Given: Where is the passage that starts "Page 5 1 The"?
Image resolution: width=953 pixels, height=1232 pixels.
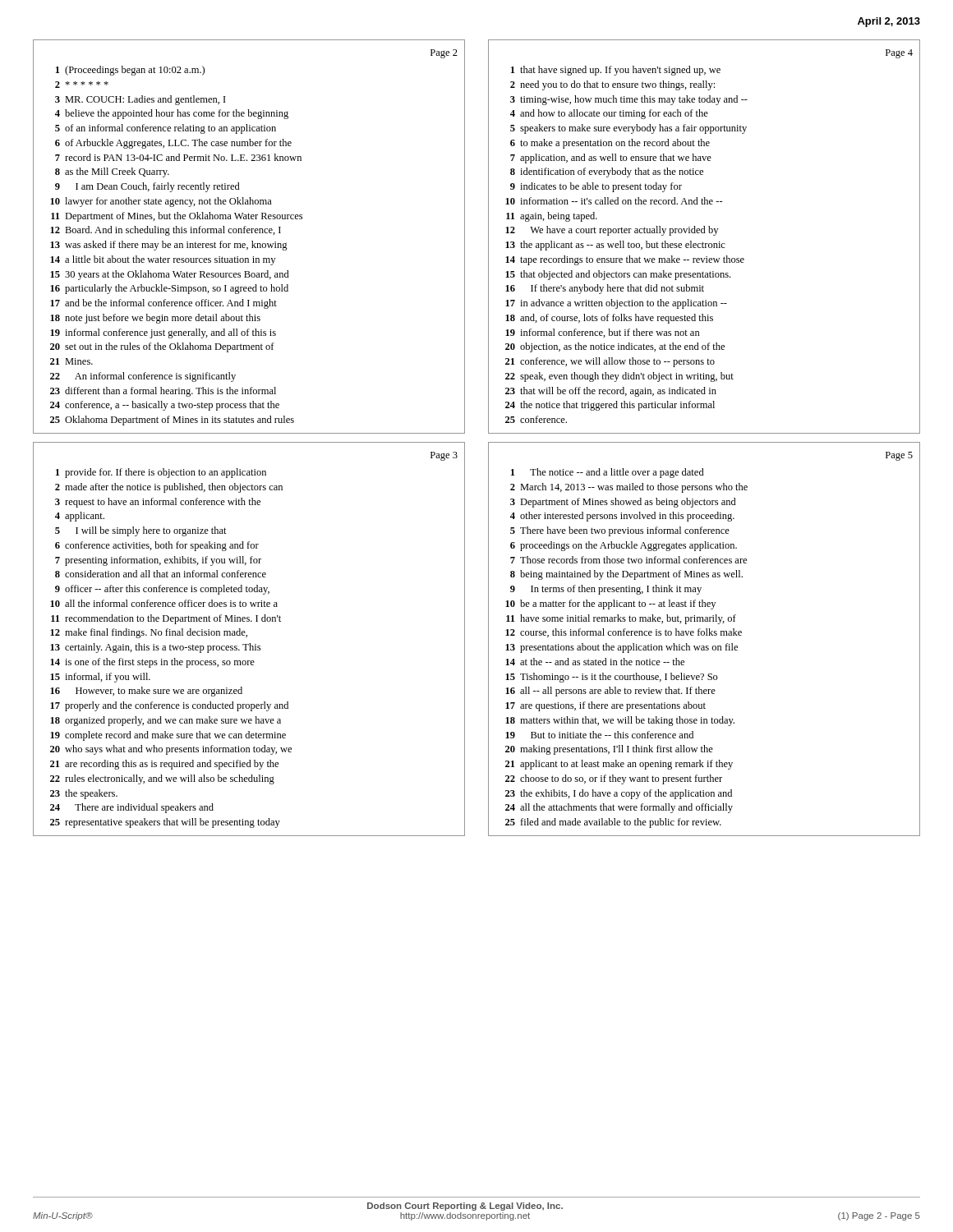Looking at the screenshot, I should pos(704,639).
